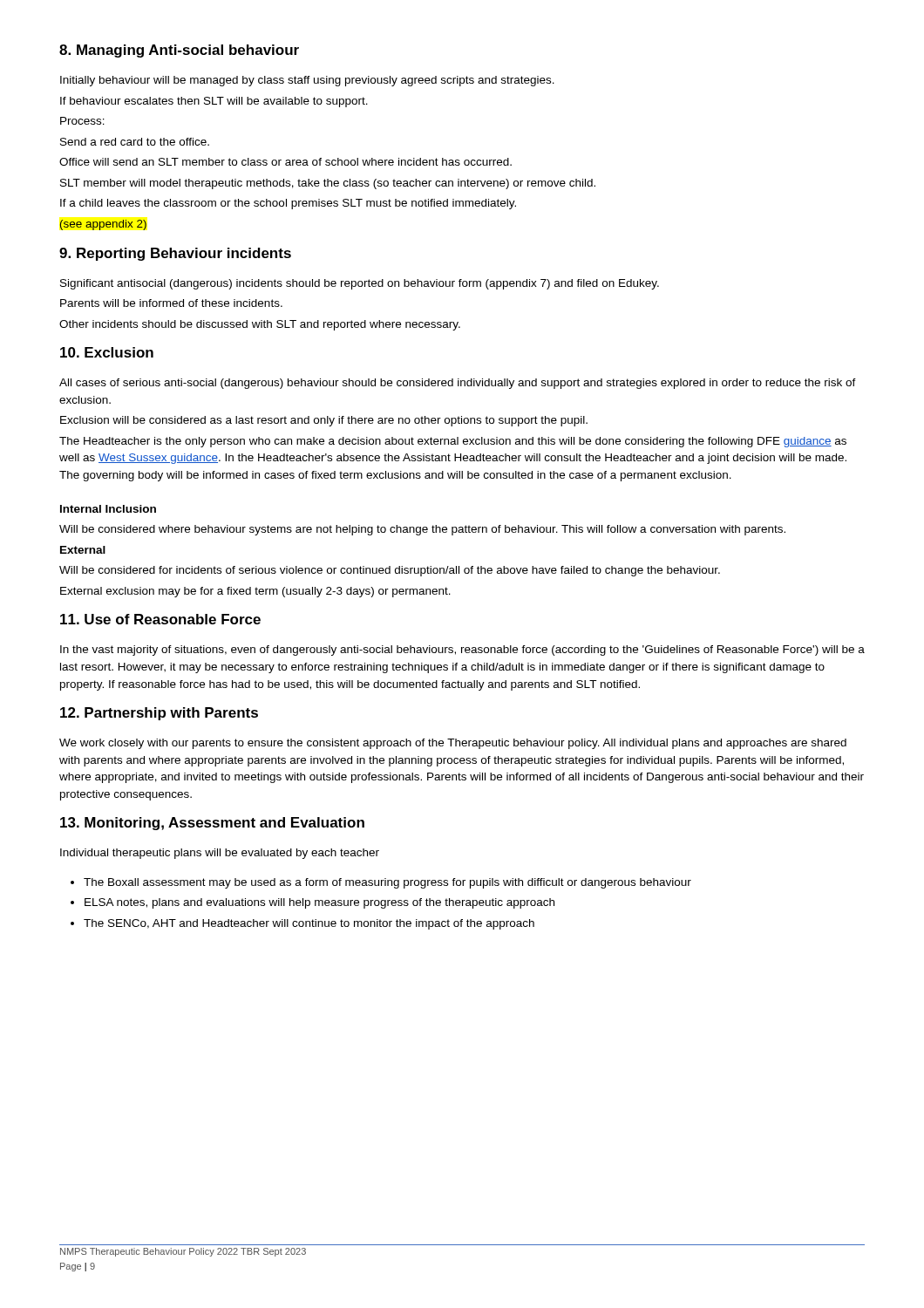The height and width of the screenshot is (1308, 924).
Task: Find the block on this page that starts "The Boxall assessment may be used as a"
Action: 462,903
